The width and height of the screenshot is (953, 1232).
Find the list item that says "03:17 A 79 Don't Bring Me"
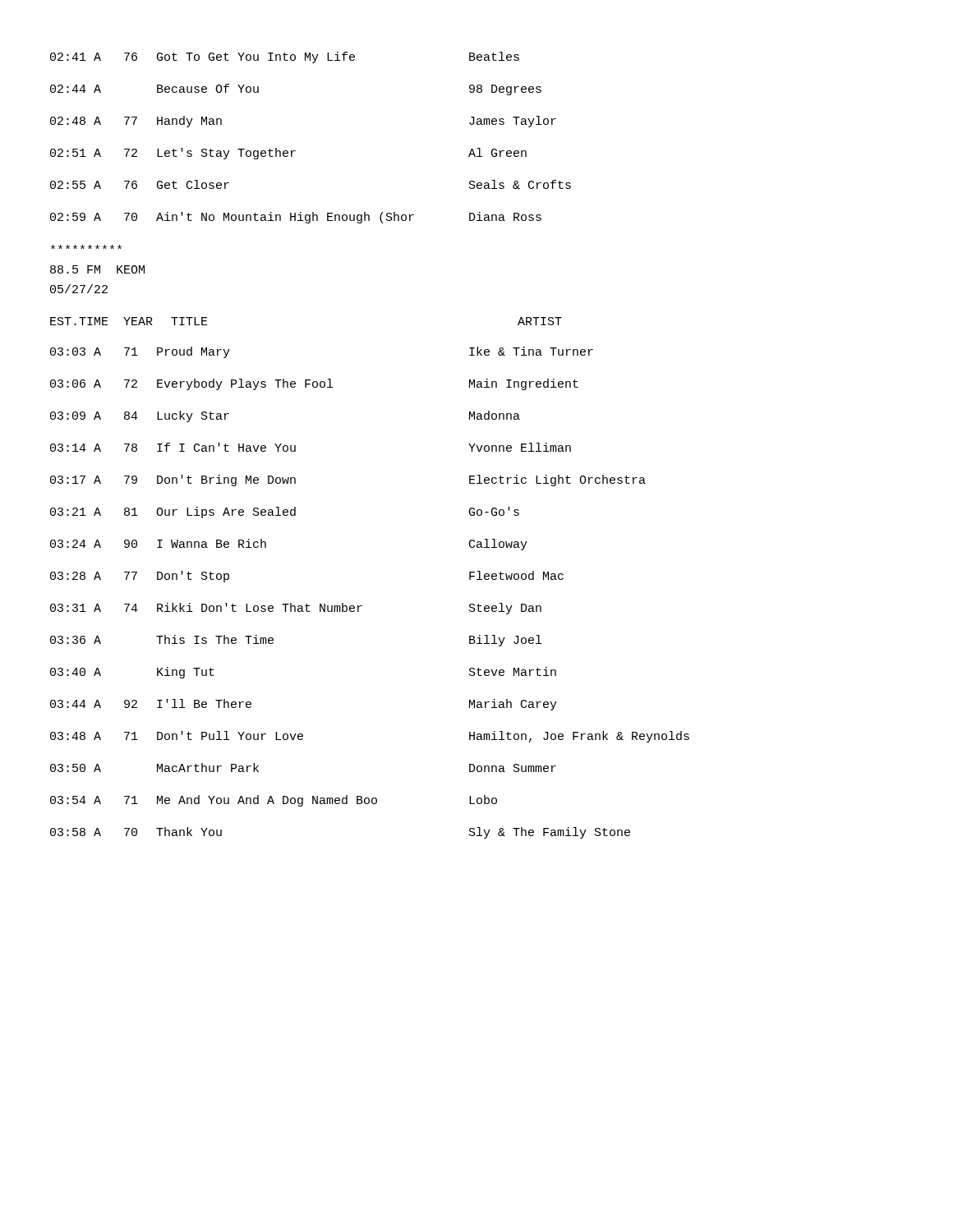tap(476, 481)
